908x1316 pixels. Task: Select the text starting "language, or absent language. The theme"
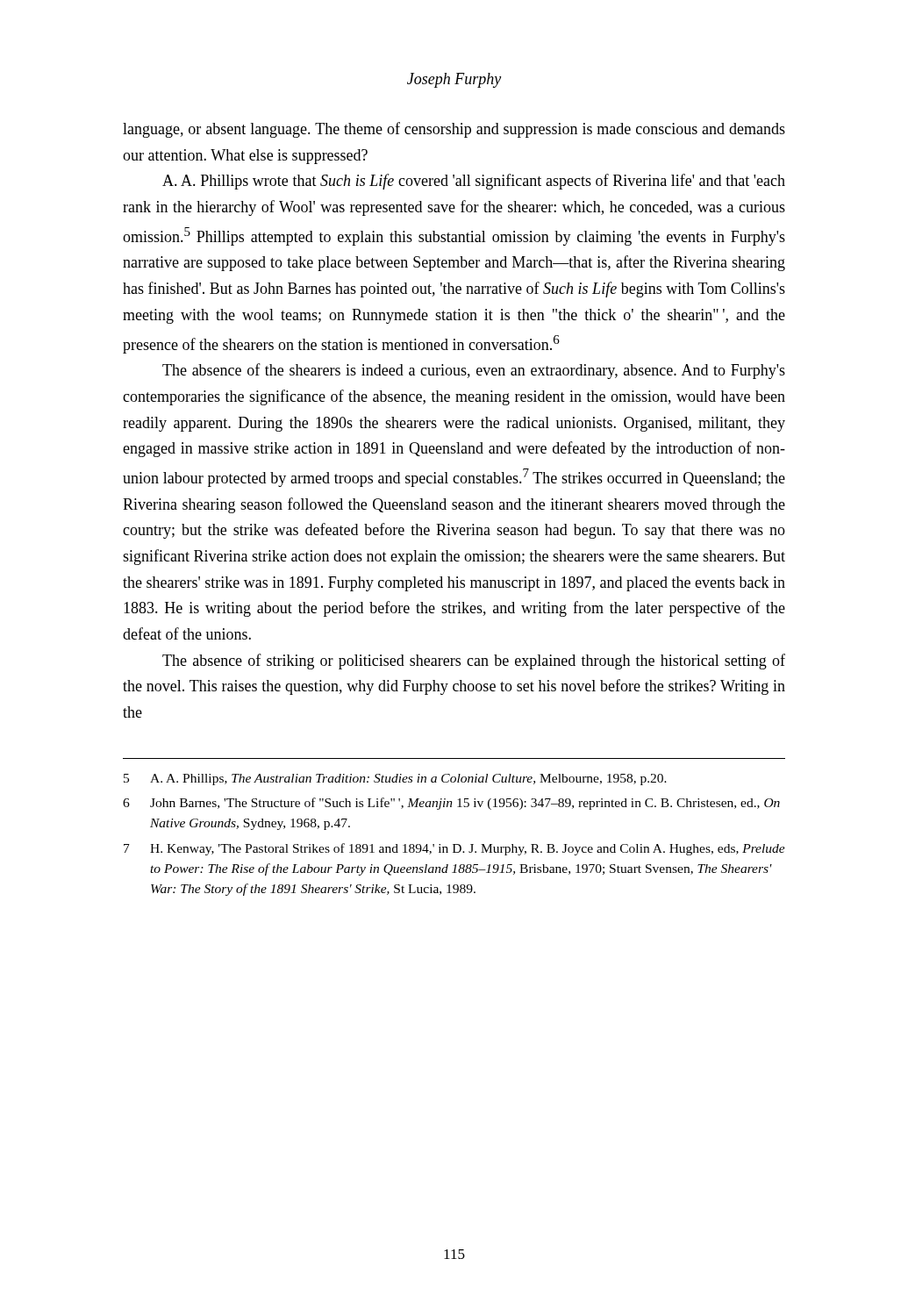pos(454,422)
